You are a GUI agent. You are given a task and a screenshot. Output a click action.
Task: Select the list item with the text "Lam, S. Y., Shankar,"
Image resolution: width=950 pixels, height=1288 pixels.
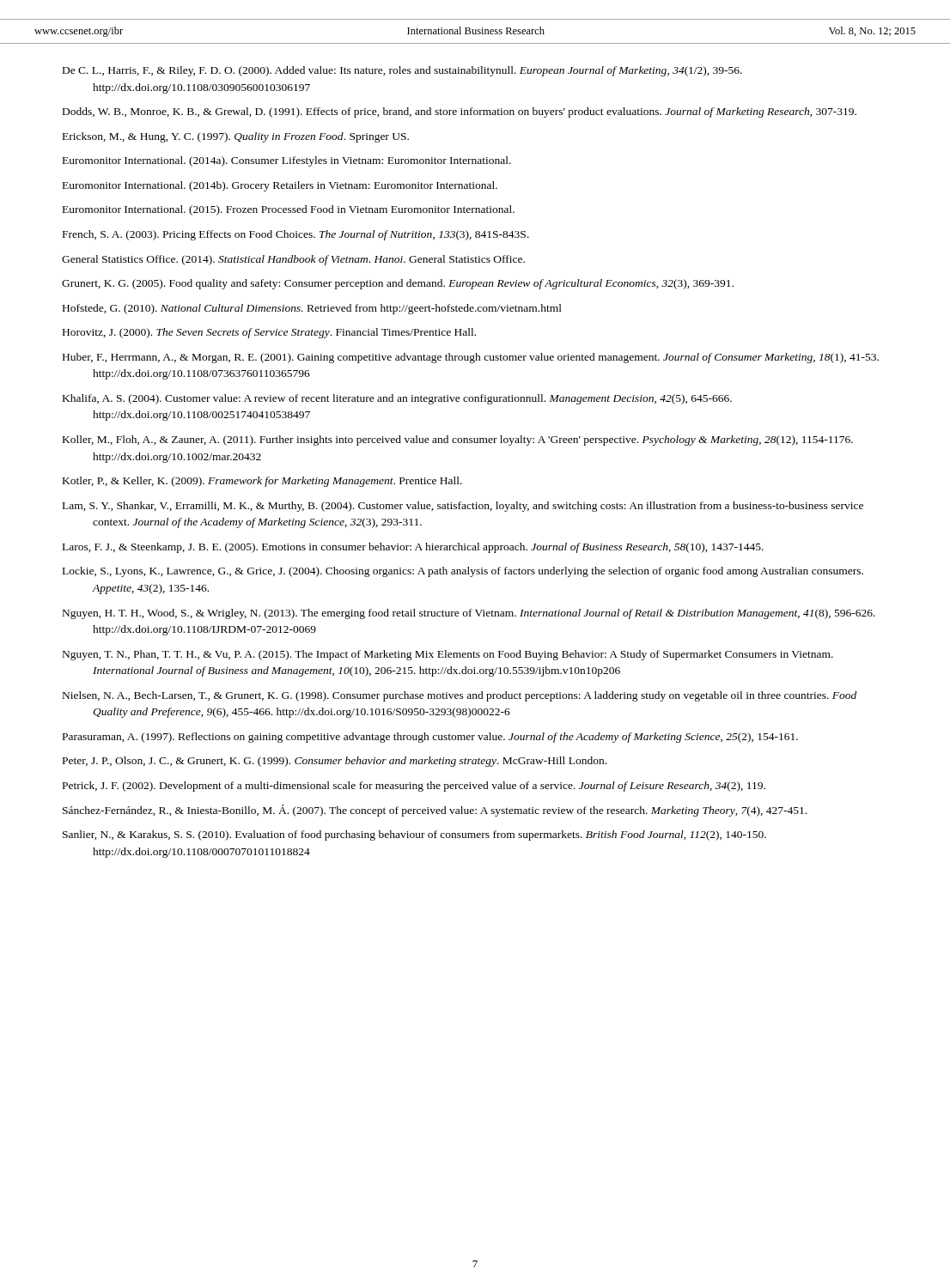[x=463, y=513]
